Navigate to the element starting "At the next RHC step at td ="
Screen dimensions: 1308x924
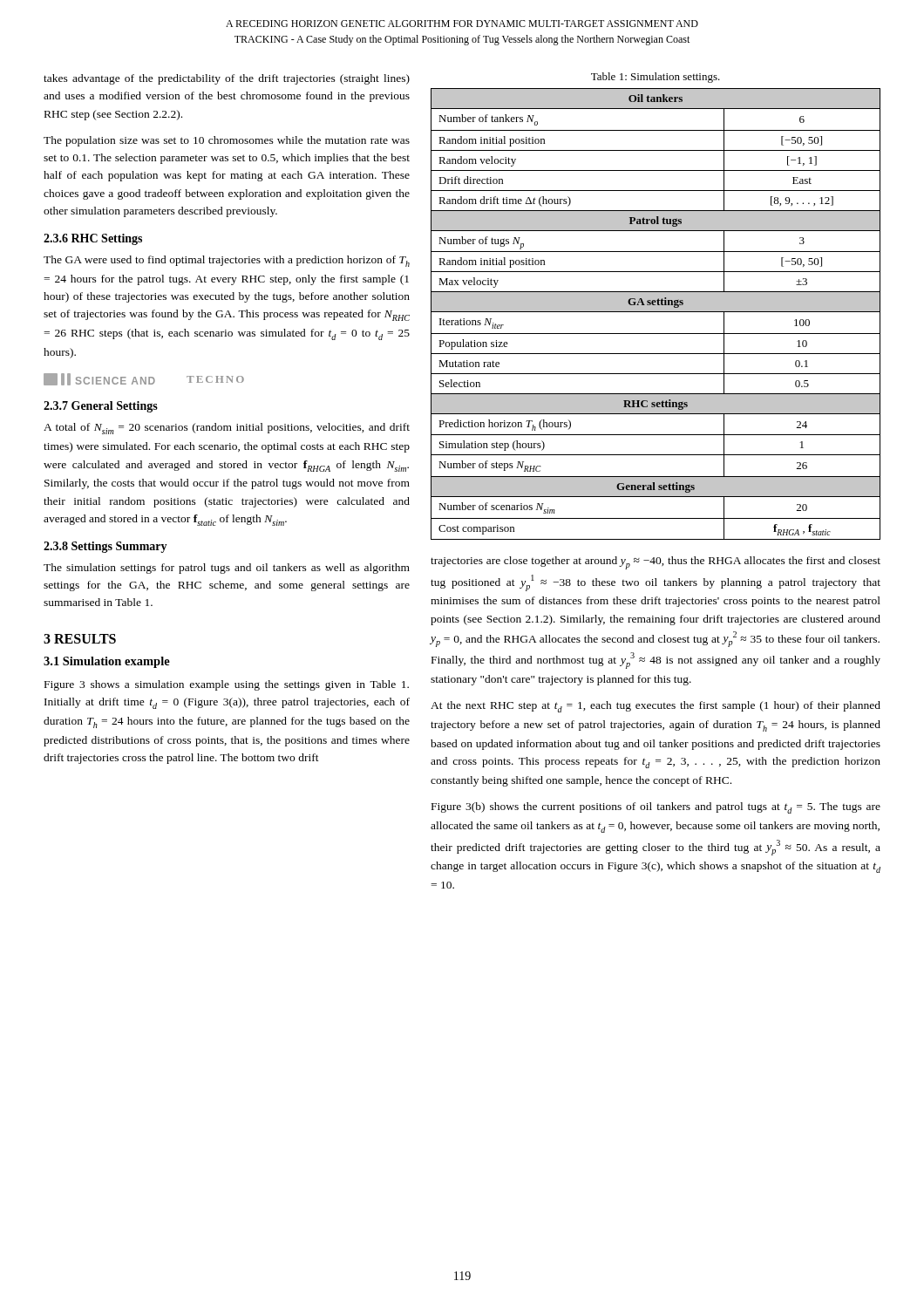(655, 742)
